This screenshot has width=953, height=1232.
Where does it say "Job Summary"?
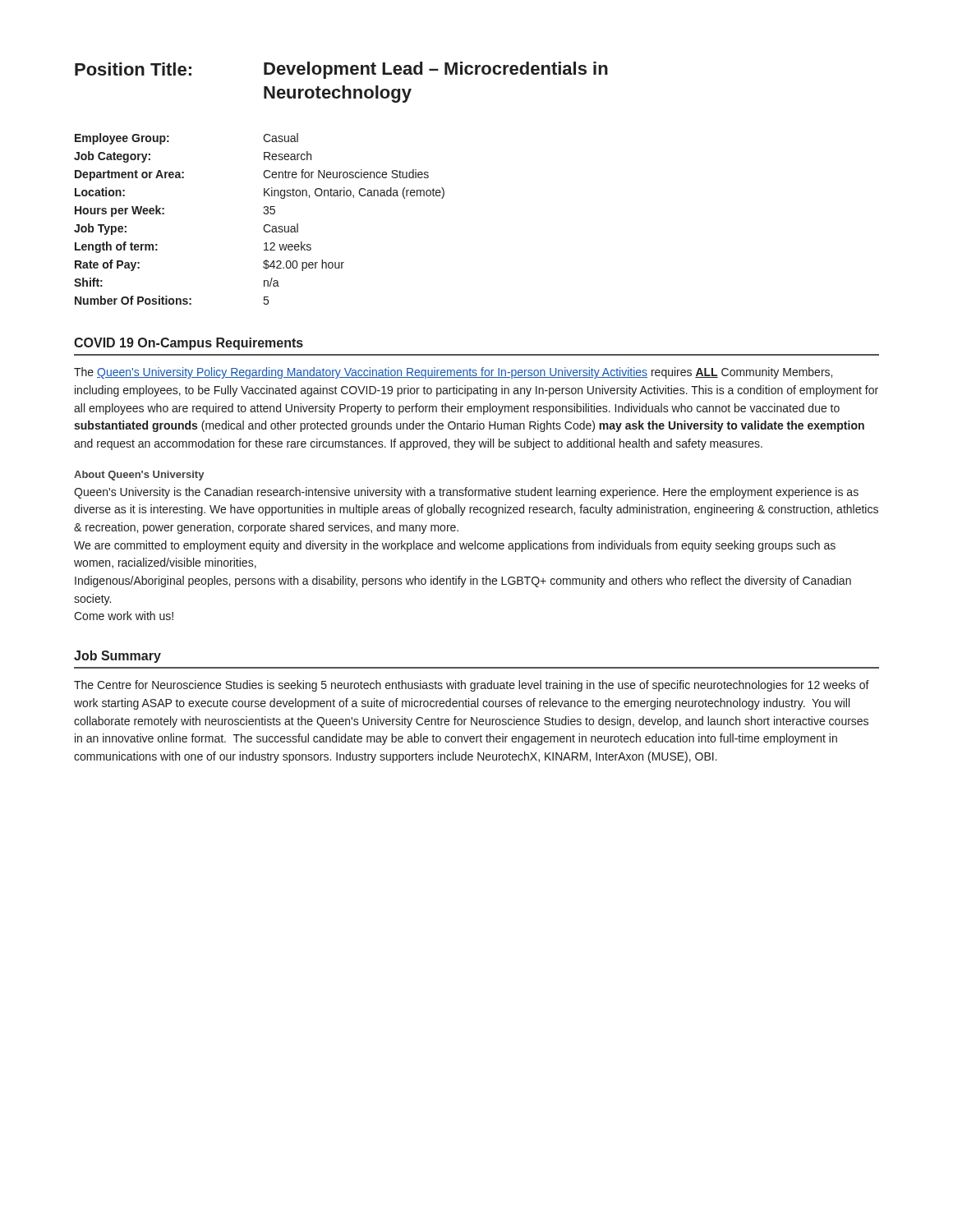coord(117,656)
